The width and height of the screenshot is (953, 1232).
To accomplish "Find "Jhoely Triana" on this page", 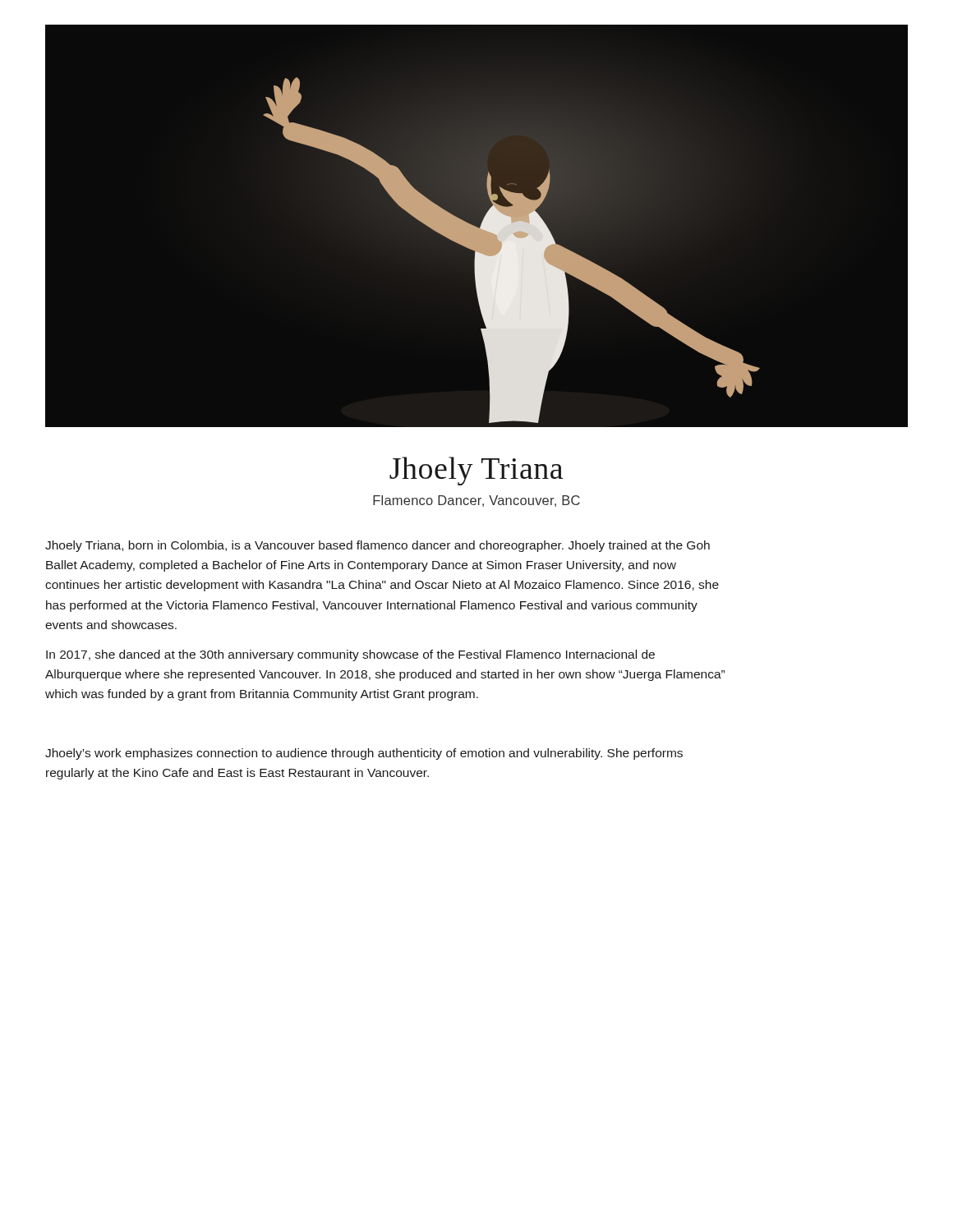I will (476, 468).
